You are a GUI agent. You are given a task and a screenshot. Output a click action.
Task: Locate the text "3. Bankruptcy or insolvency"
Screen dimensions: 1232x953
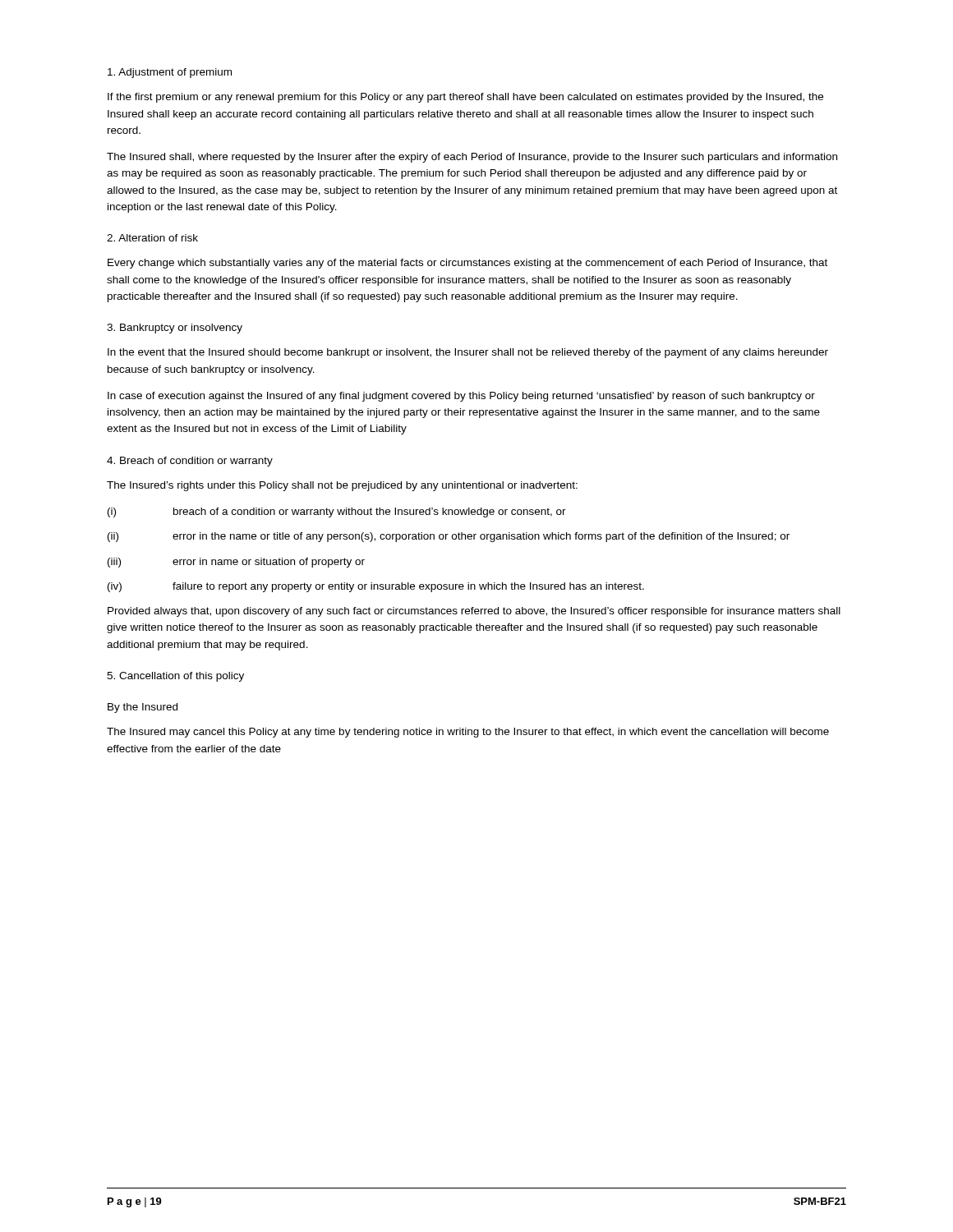click(175, 327)
